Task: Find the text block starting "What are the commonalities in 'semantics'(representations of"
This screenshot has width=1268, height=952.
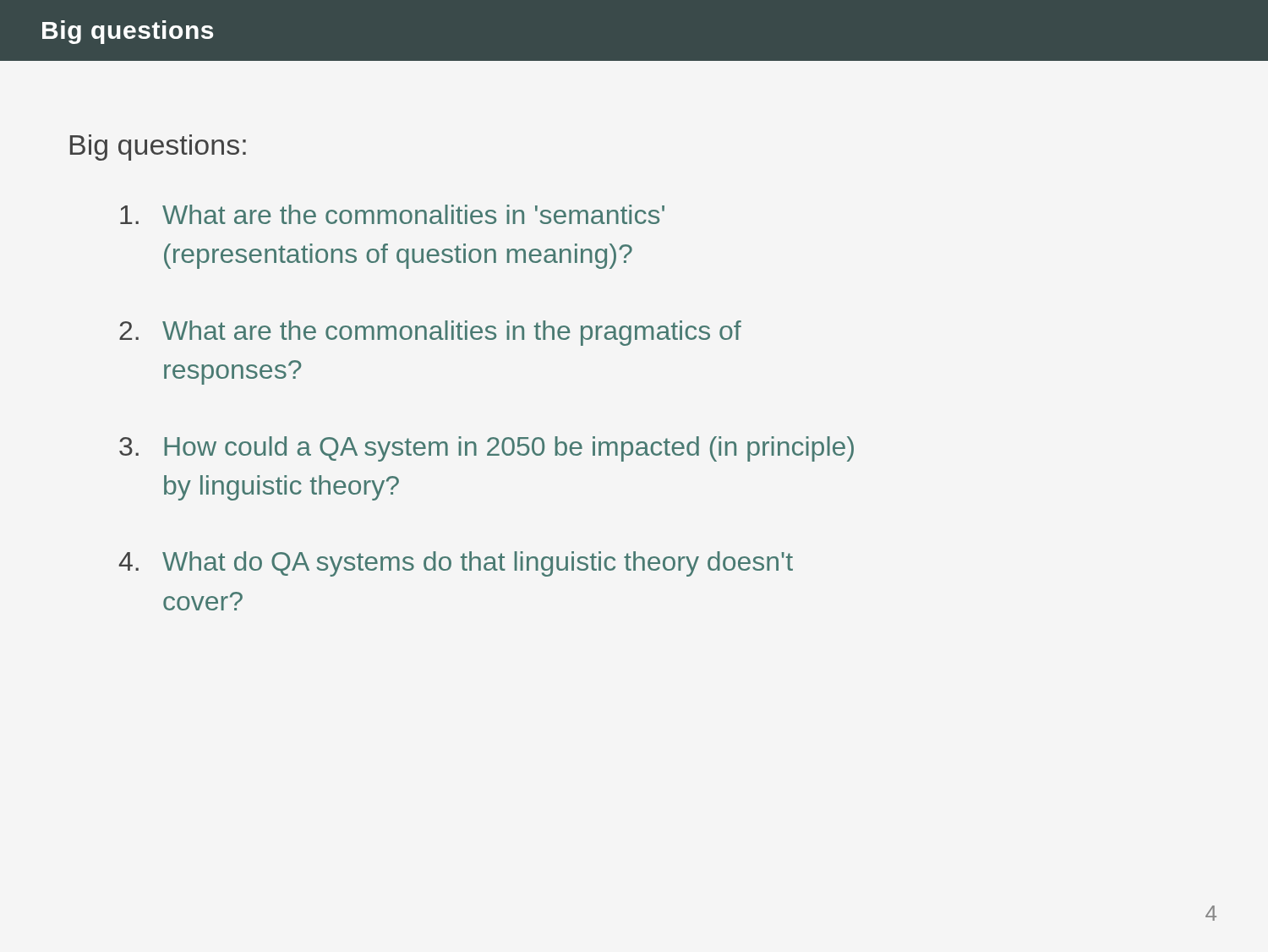Action: pyautogui.click(x=392, y=235)
